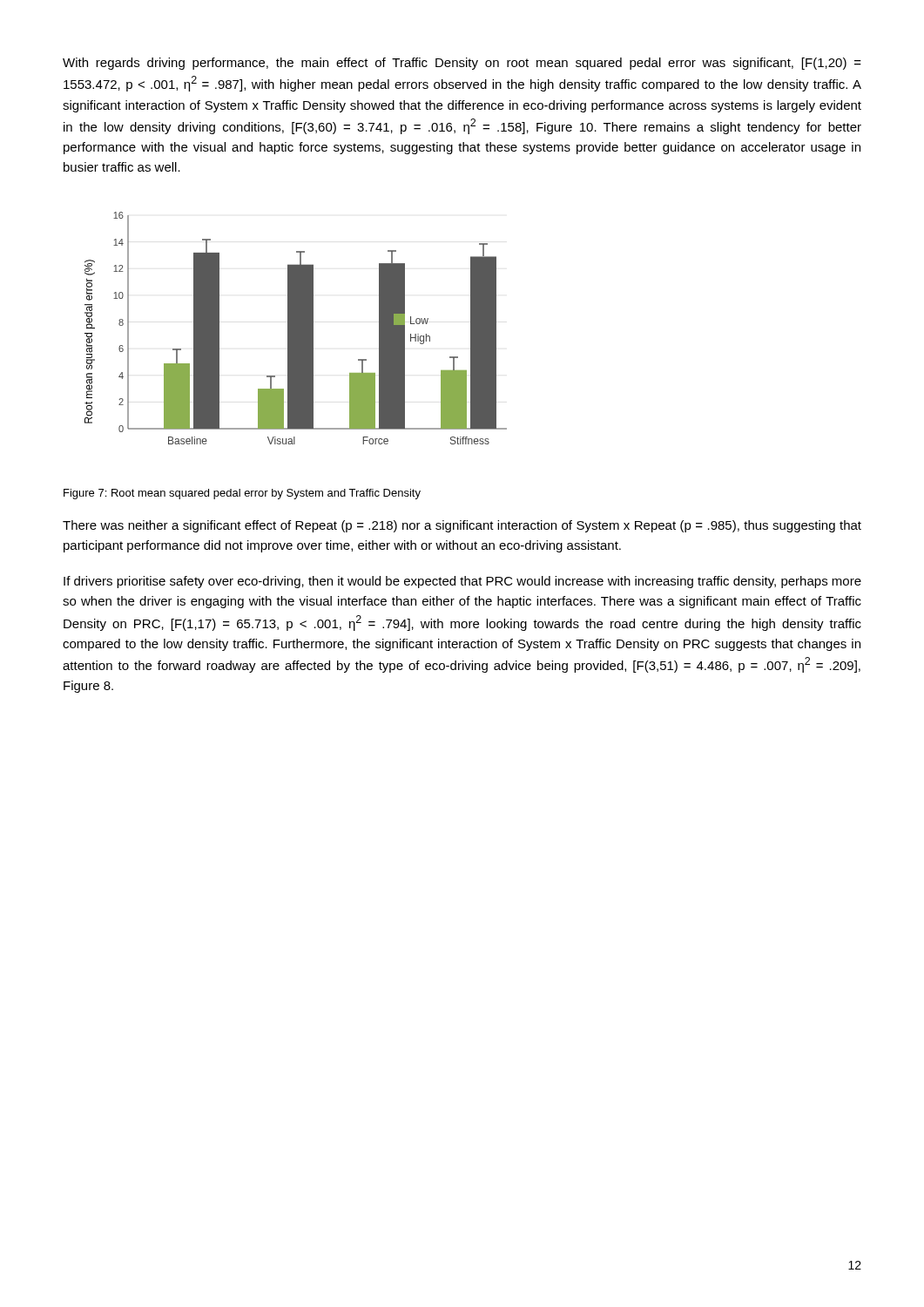This screenshot has width=924, height=1307.
Task: Locate the block of text that opens with "There was neither a significant effect of Repeat"
Action: click(x=462, y=535)
